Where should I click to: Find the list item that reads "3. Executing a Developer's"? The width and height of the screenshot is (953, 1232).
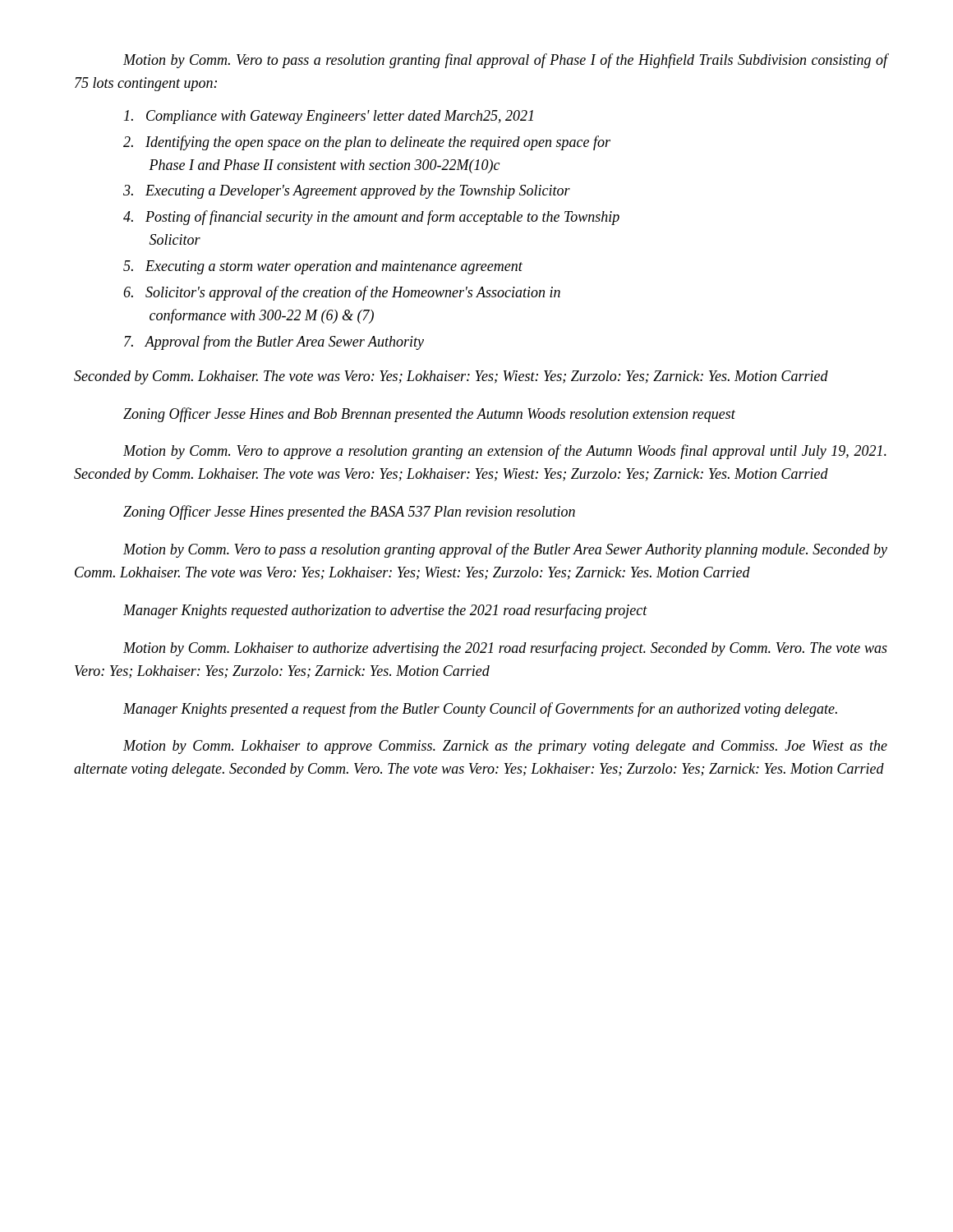[x=346, y=191]
